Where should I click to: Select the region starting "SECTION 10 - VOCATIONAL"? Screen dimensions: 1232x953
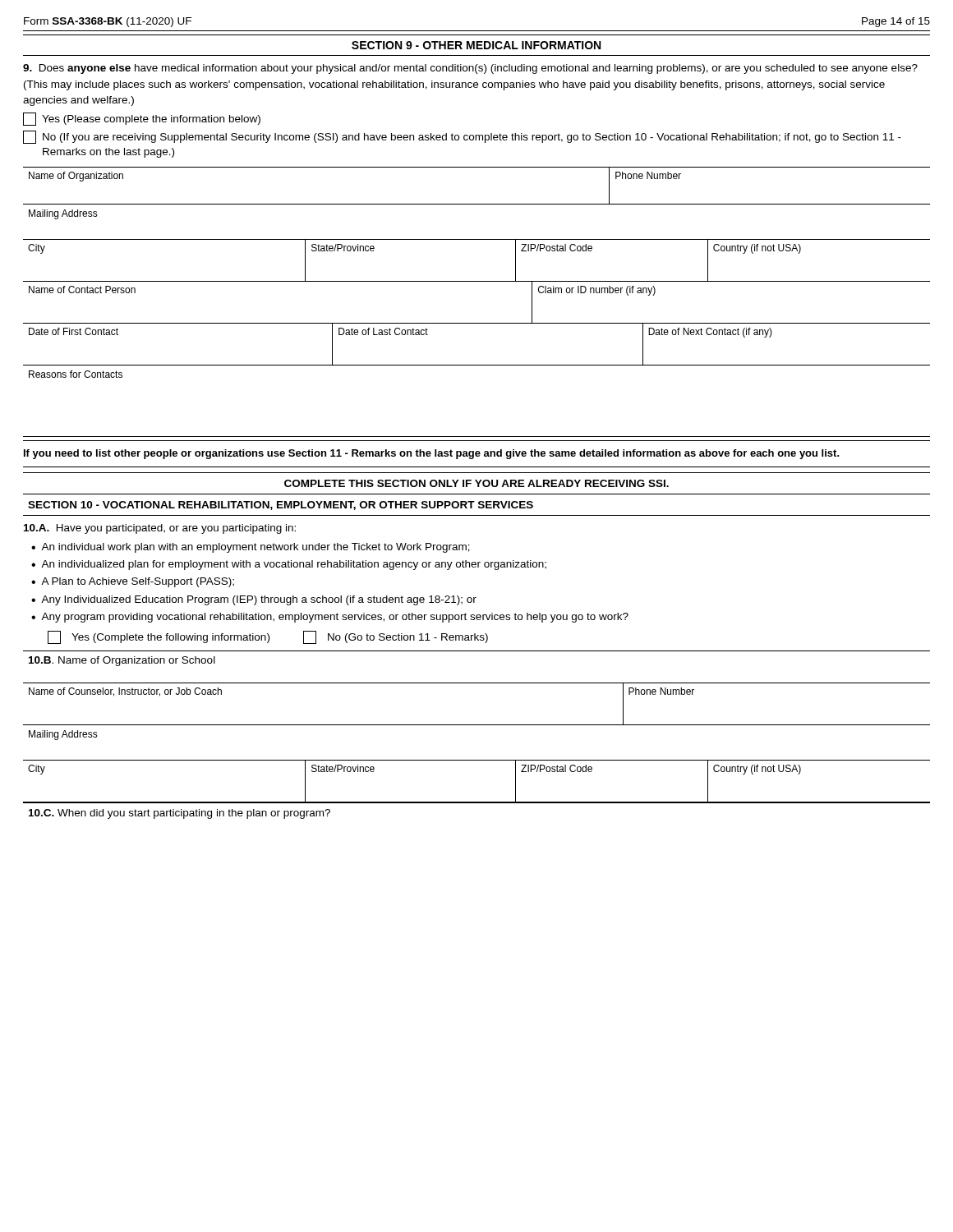[x=281, y=504]
